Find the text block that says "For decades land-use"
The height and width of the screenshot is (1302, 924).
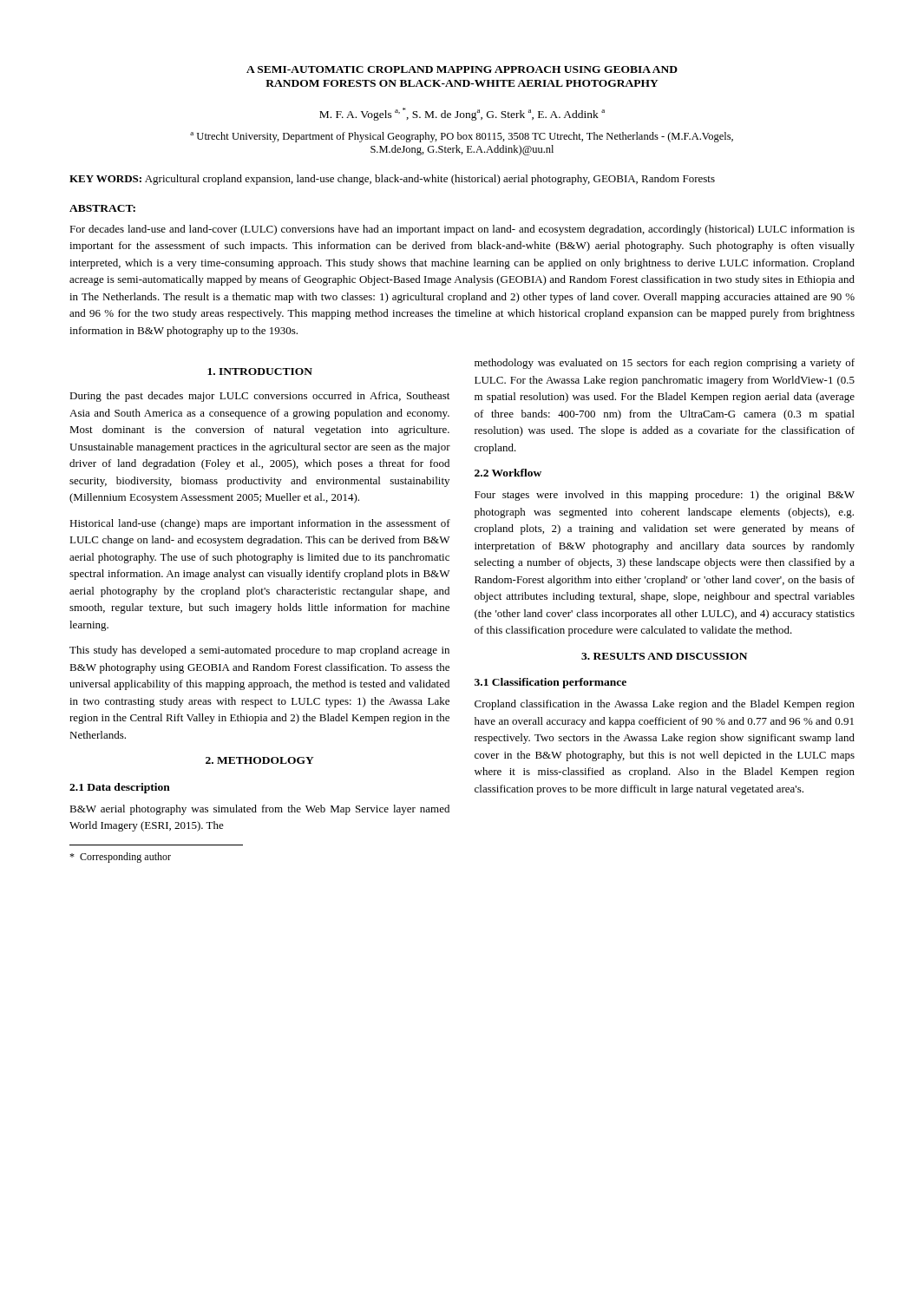[x=462, y=279]
